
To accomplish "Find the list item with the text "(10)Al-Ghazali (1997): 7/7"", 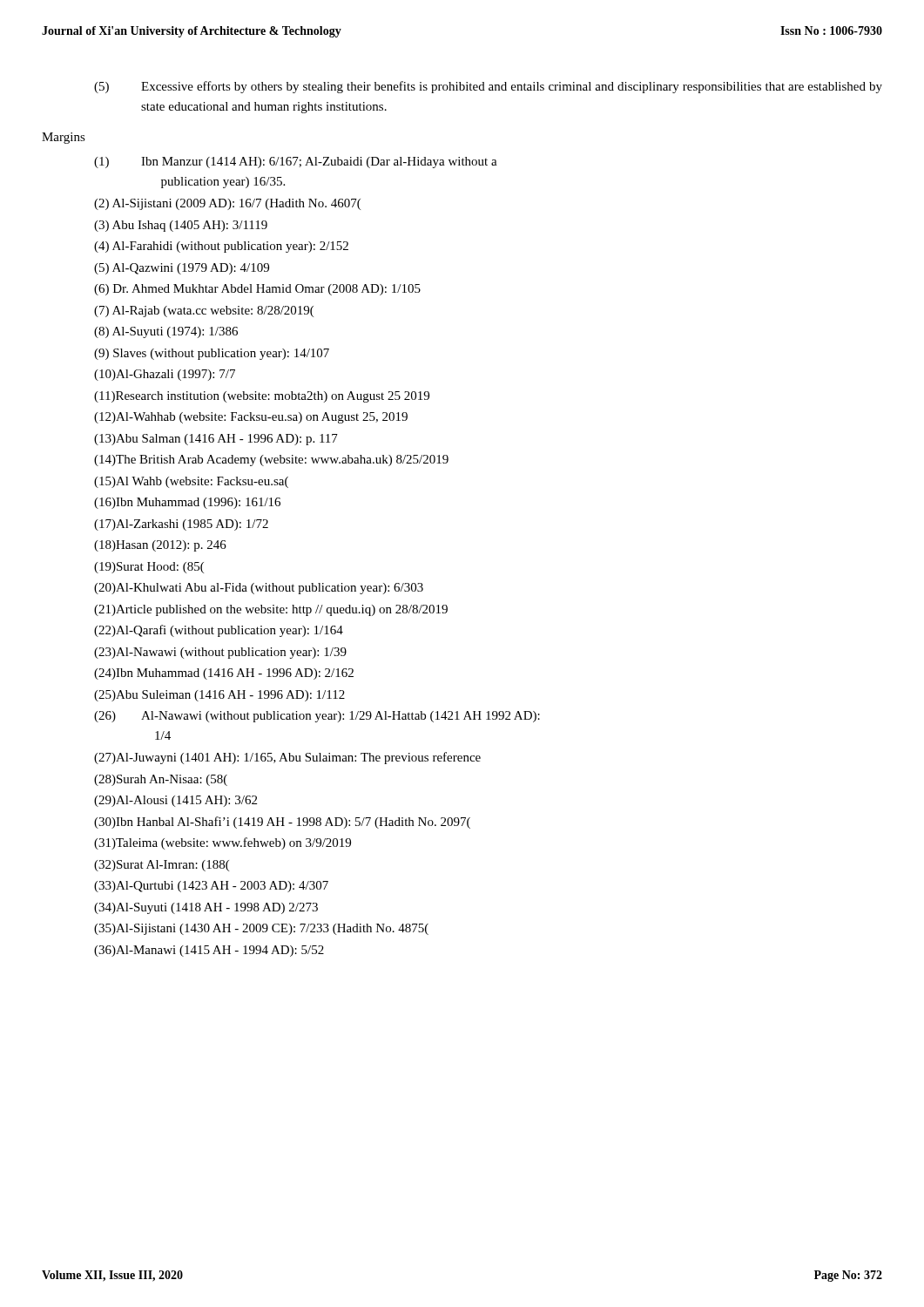I will (x=165, y=374).
